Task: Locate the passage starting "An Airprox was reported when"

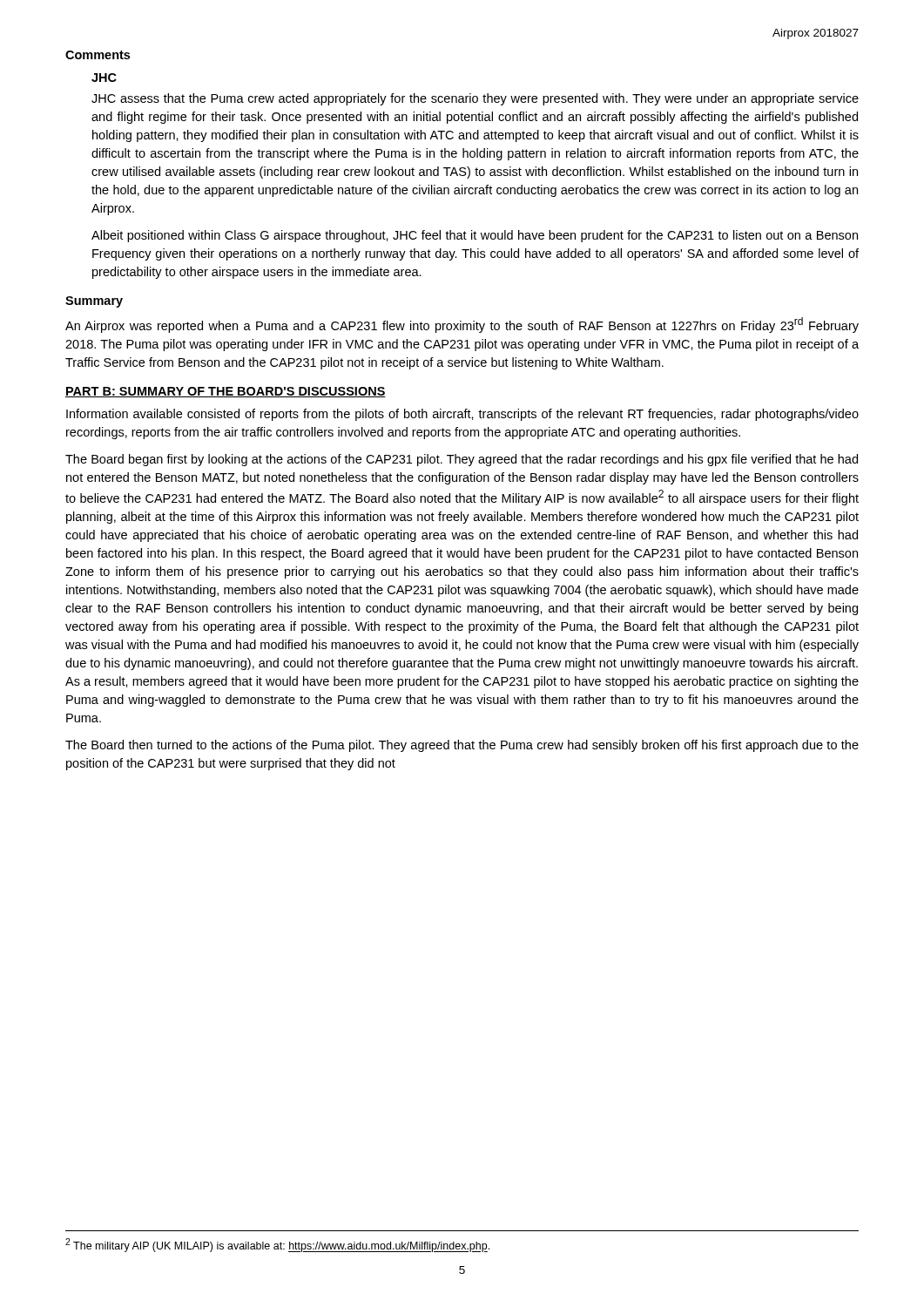Action: [462, 342]
